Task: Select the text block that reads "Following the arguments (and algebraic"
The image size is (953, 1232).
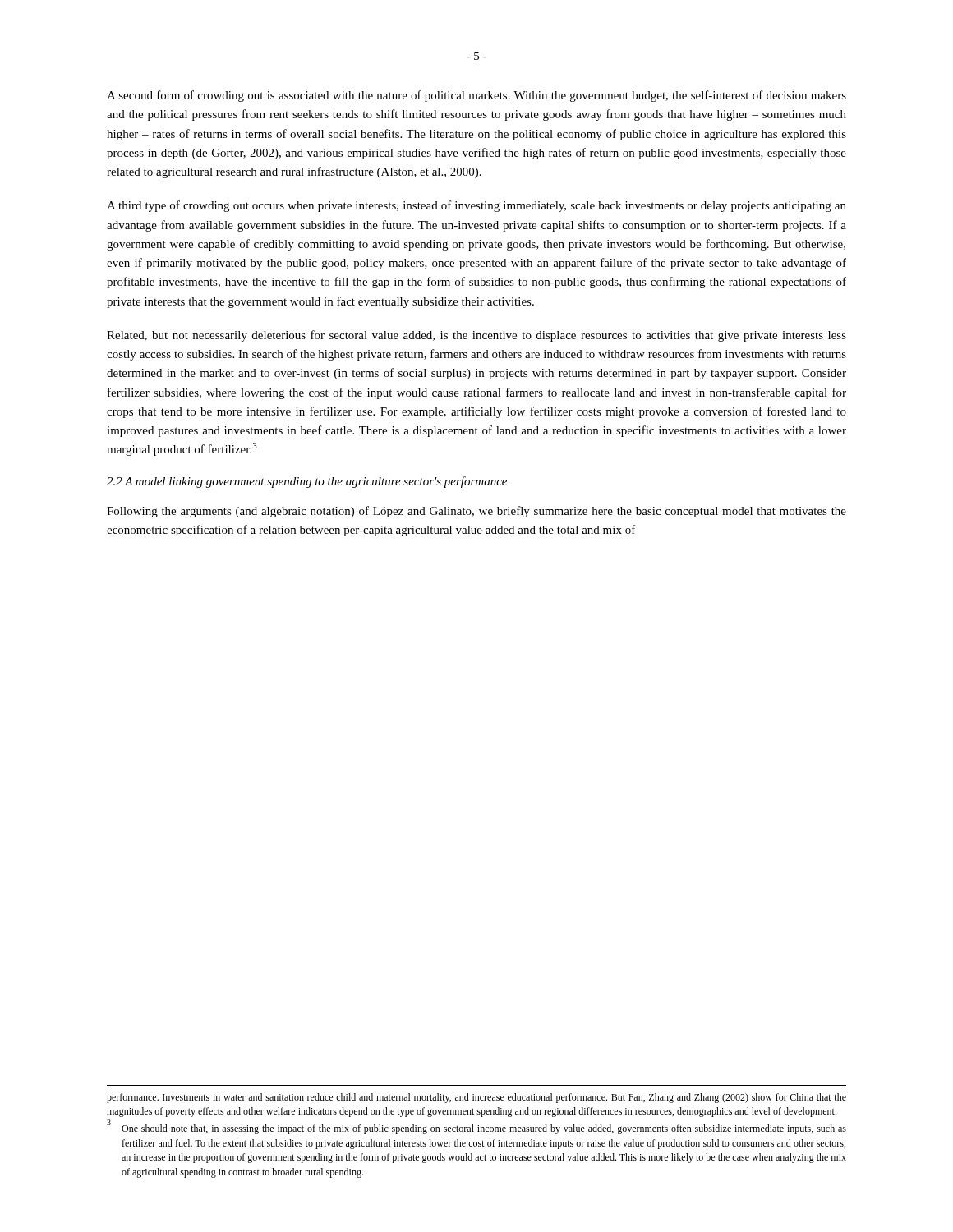Action: pos(476,520)
